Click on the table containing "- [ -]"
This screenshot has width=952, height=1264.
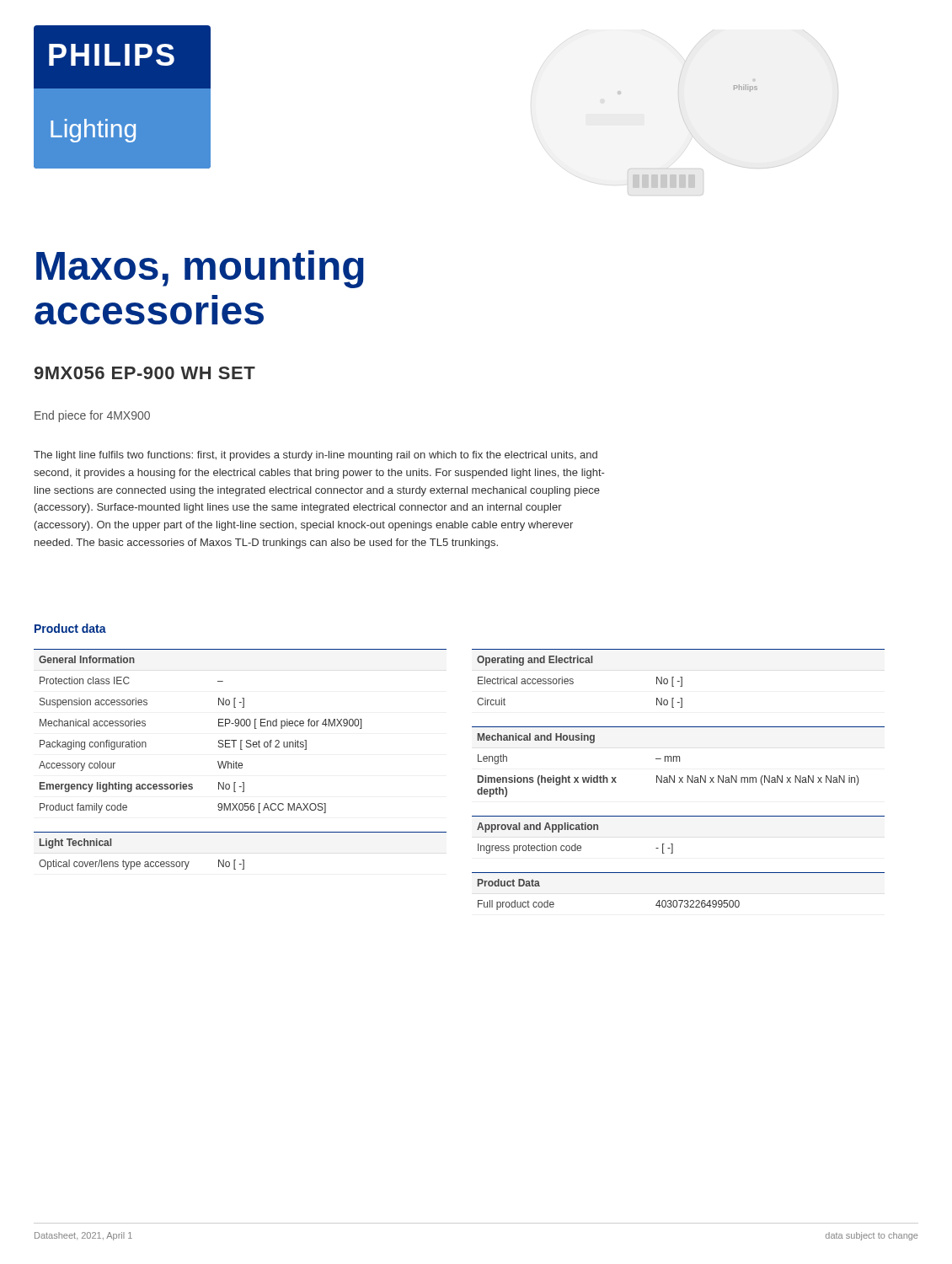tap(678, 837)
